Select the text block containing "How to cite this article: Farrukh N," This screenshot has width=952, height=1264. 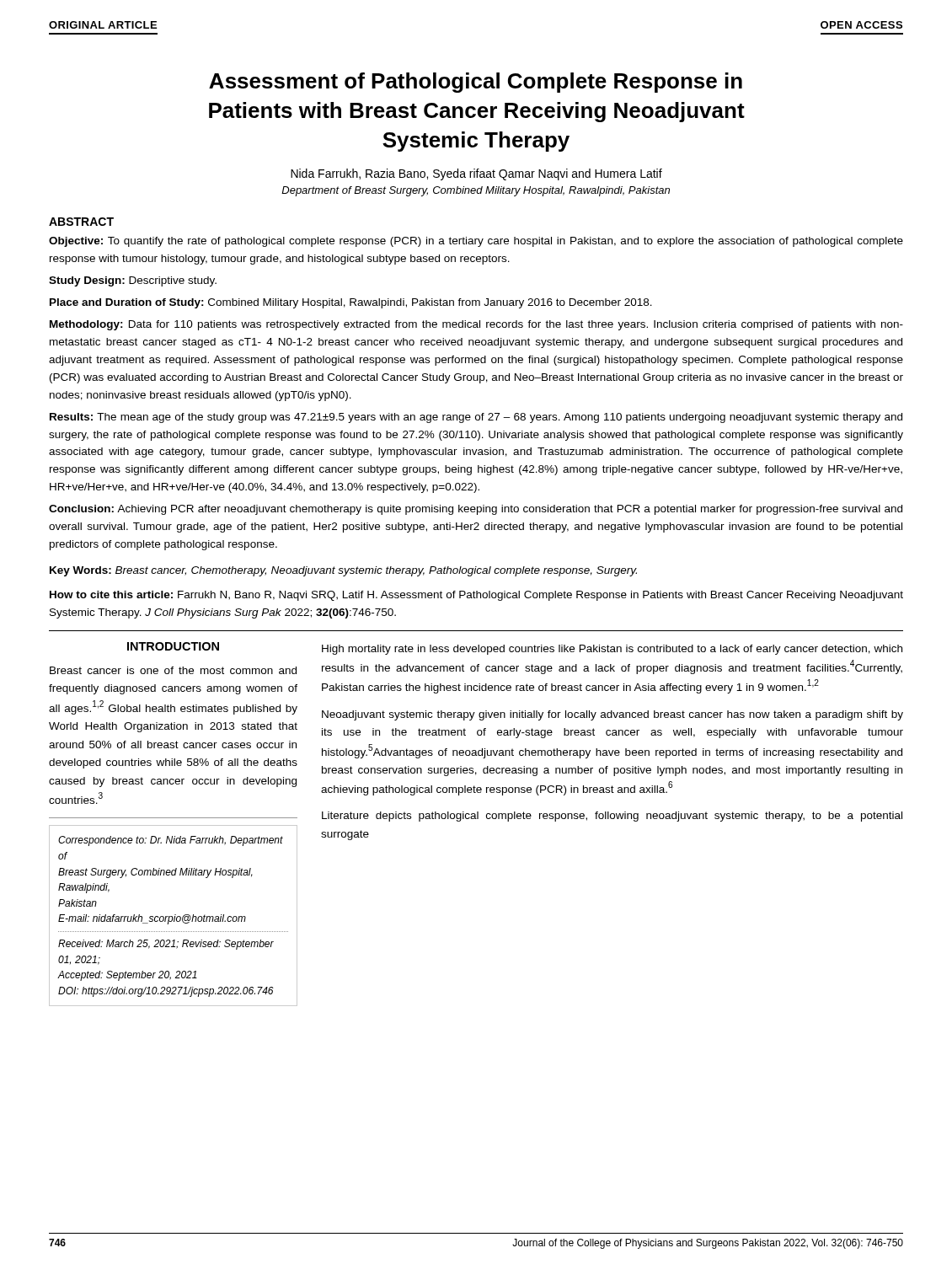[x=476, y=603]
